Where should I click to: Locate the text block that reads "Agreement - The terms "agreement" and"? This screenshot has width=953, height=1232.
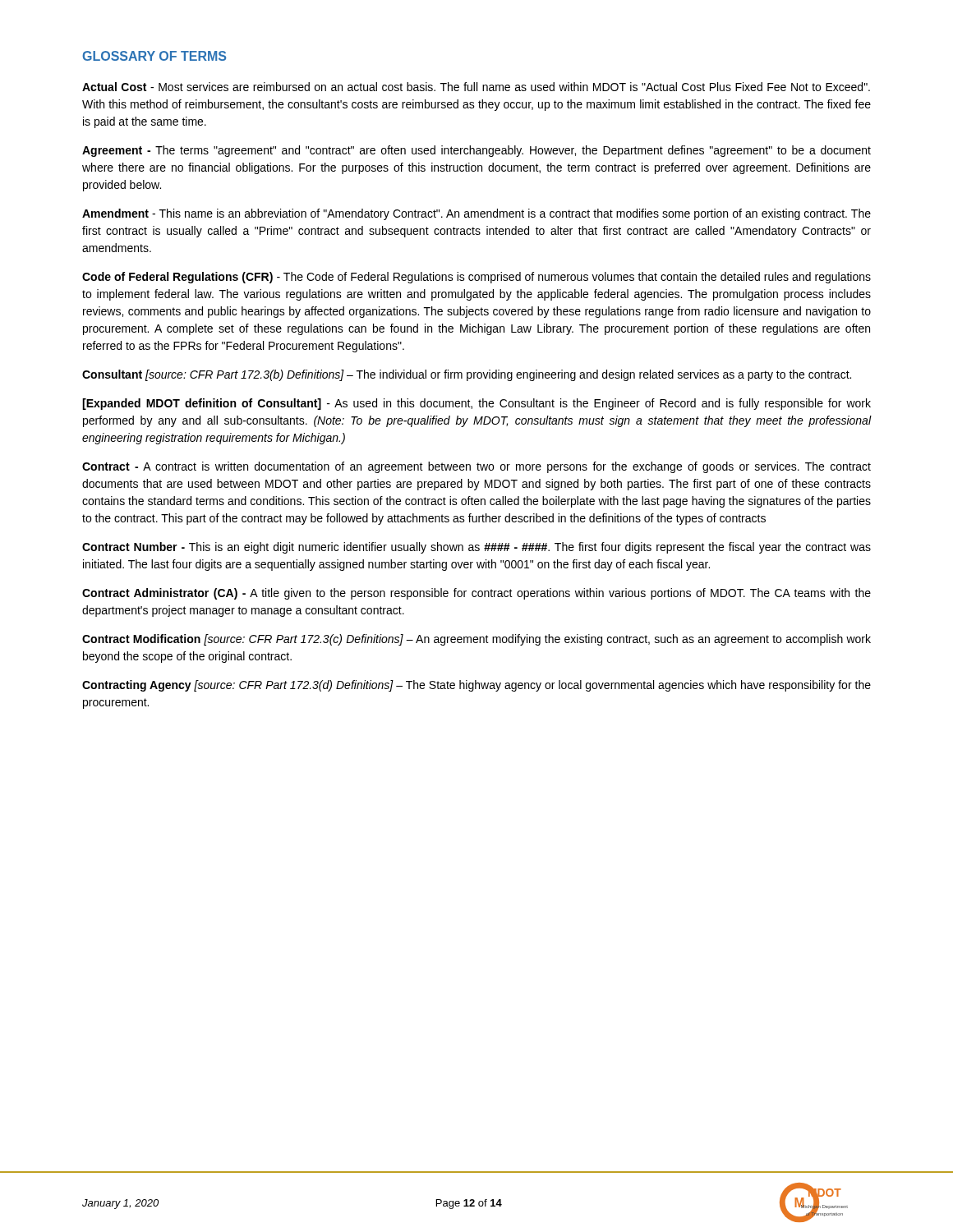coord(476,168)
